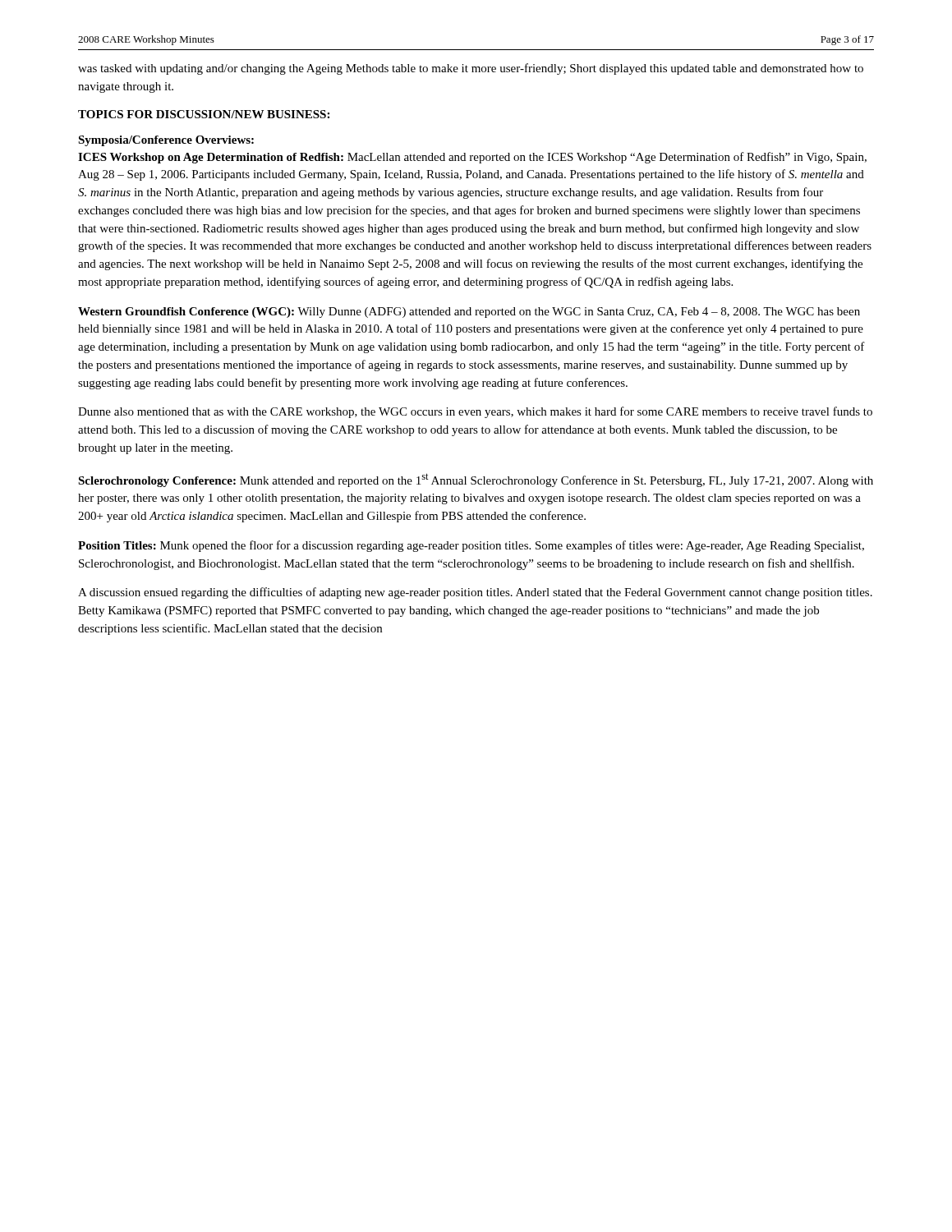Screen dimensions: 1232x952
Task: Locate the region starting "was tasked with updating"
Action: (471, 77)
